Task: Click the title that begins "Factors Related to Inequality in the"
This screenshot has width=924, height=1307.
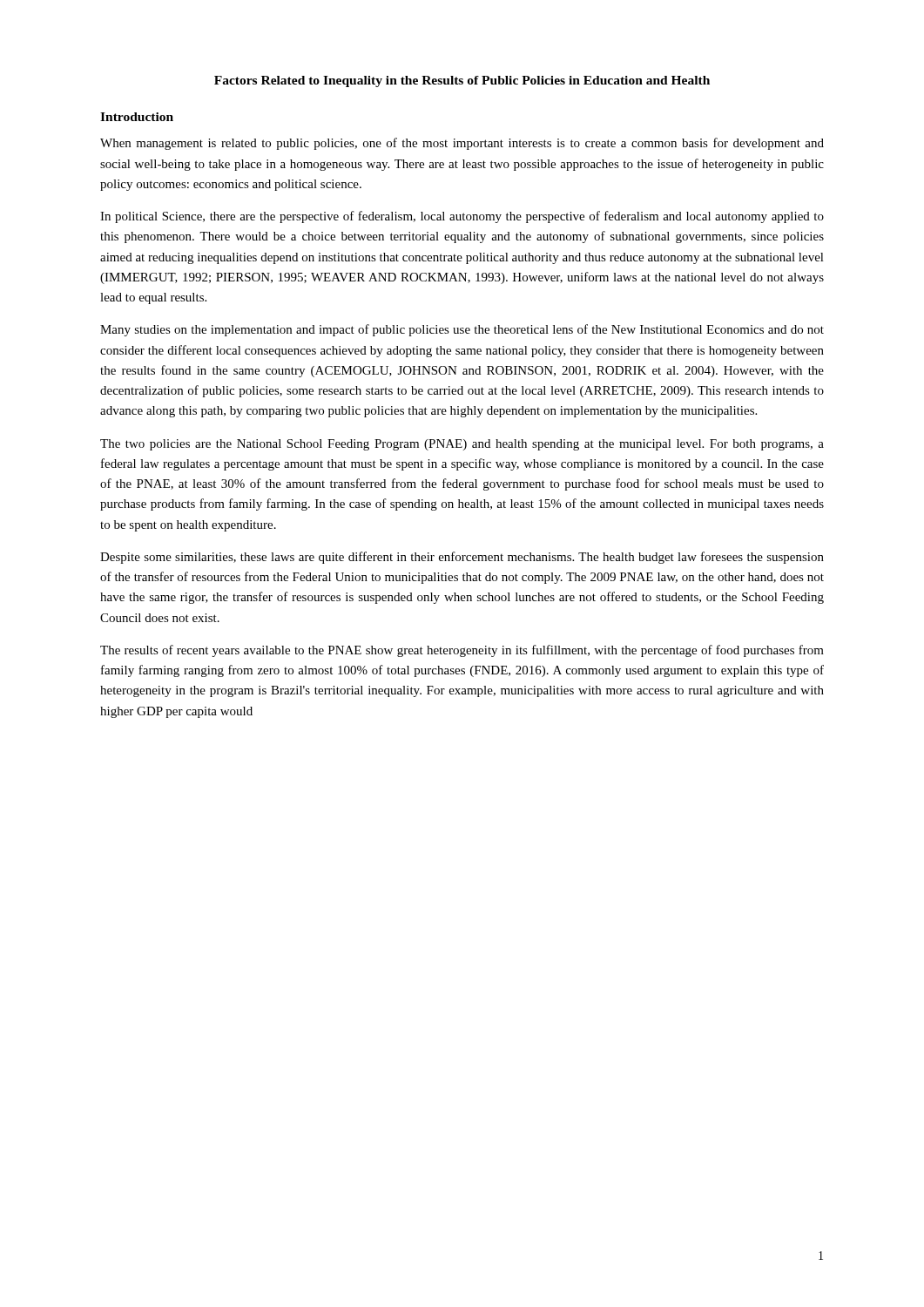Action: [x=462, y=80]
